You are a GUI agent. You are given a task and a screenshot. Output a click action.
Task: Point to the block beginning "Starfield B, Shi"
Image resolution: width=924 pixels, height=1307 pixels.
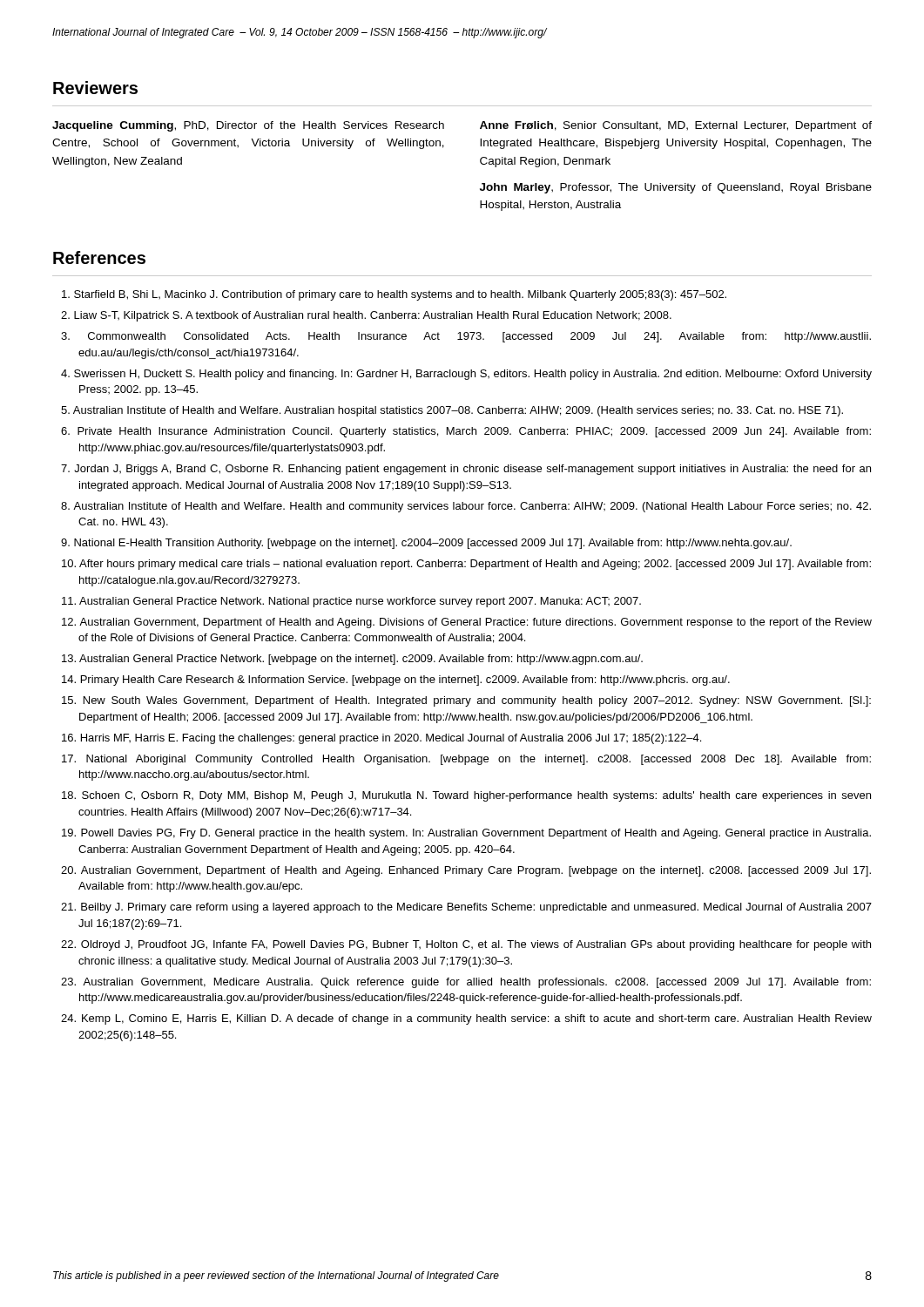click(394, 294)
